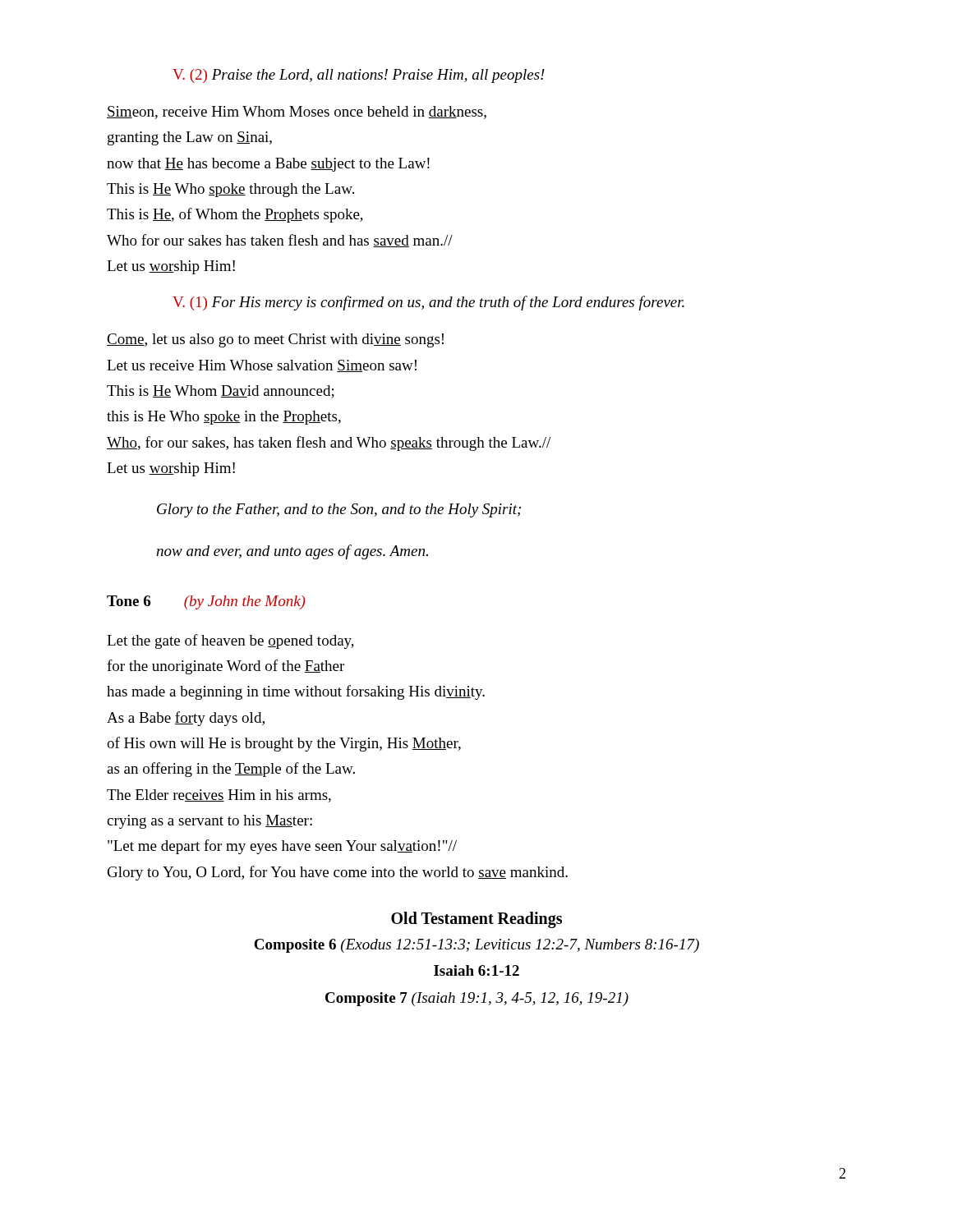The image size is (953, 1232).
Task: Point to the block beginning "Come, let us also go"
Action: 275,340
